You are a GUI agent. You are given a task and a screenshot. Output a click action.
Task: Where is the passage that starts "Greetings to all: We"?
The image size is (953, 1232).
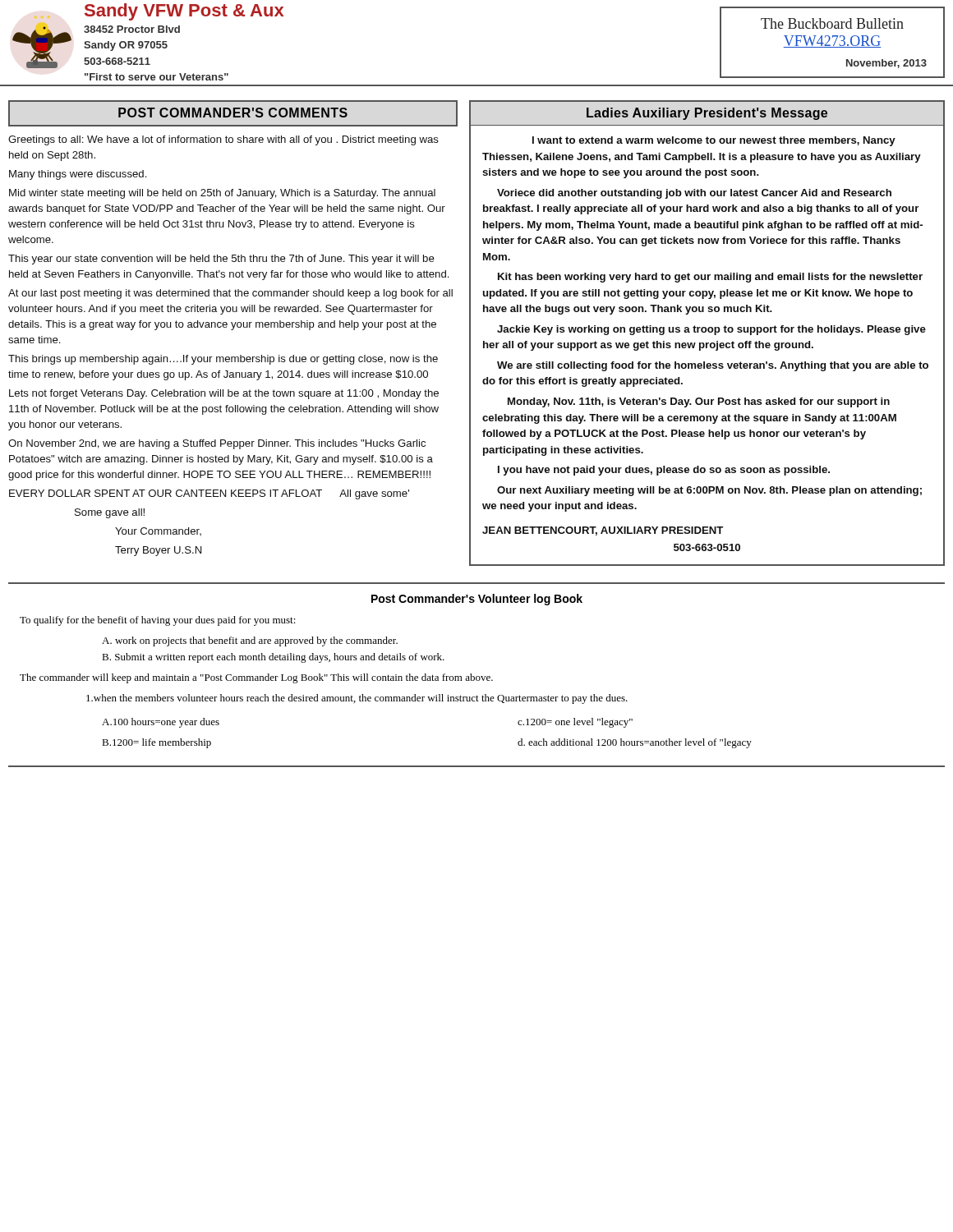[233, 345]
